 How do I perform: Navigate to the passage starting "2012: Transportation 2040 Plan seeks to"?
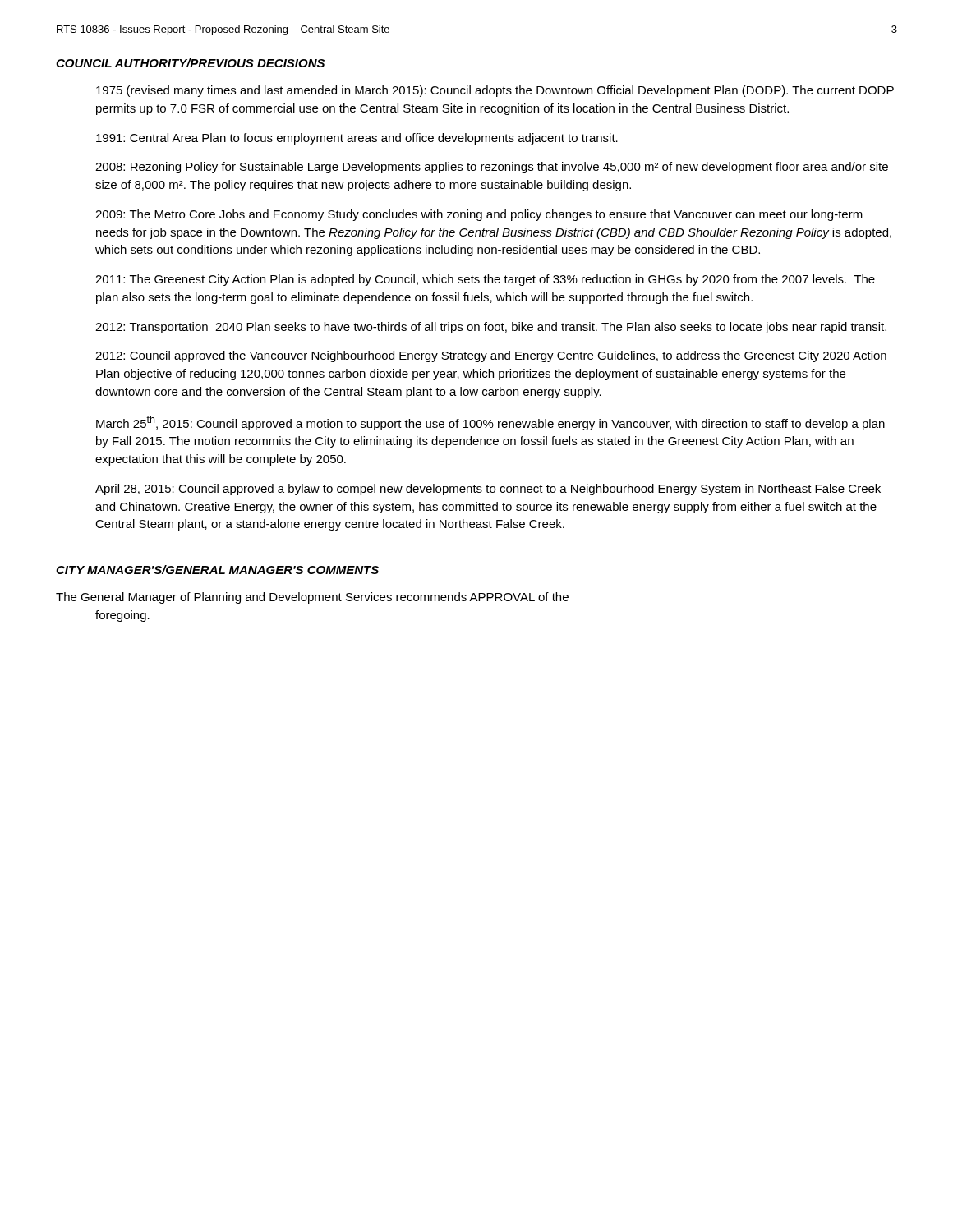[x=491, y=326]
